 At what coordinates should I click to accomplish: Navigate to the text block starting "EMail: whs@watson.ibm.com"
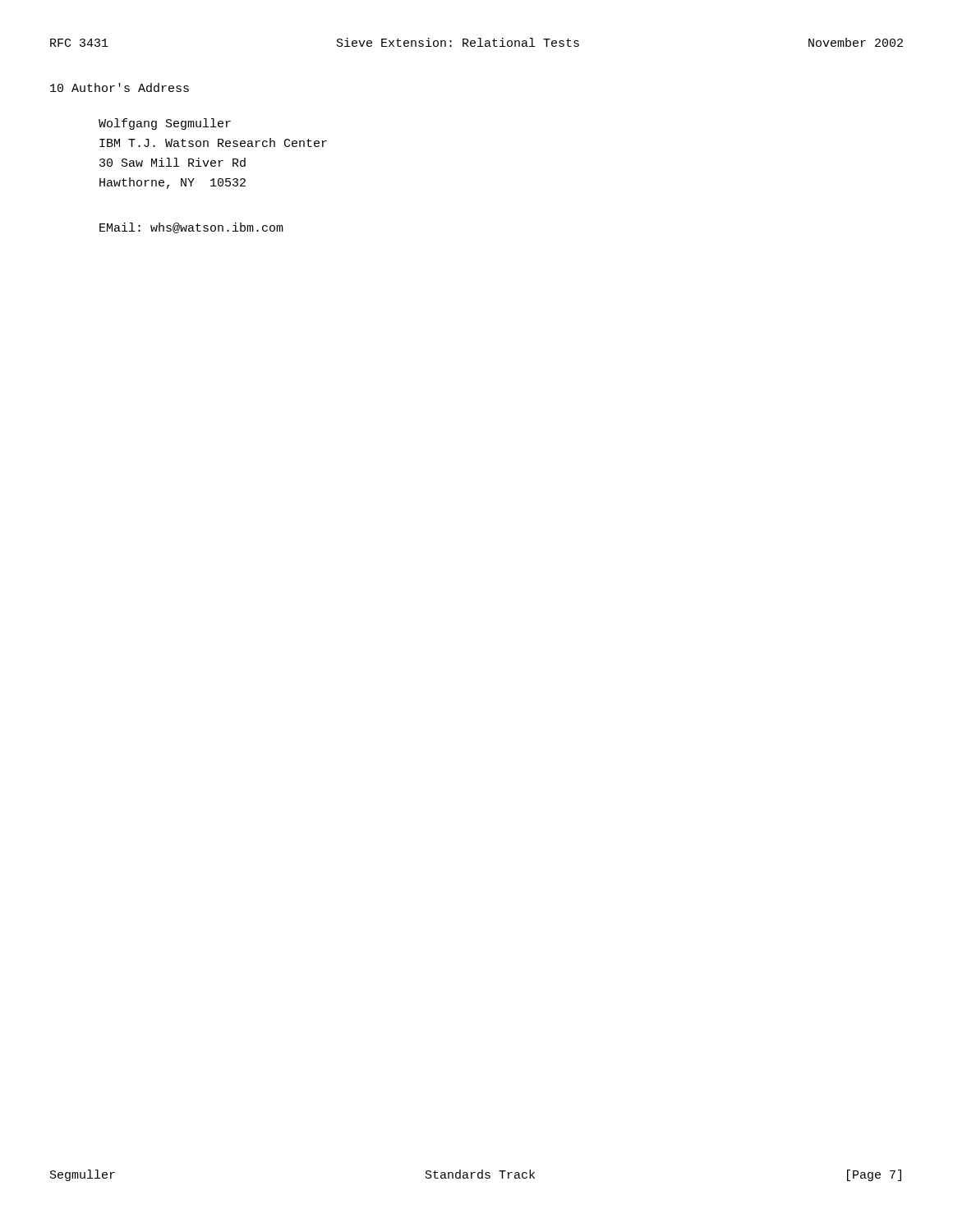(x=191, y=229)
